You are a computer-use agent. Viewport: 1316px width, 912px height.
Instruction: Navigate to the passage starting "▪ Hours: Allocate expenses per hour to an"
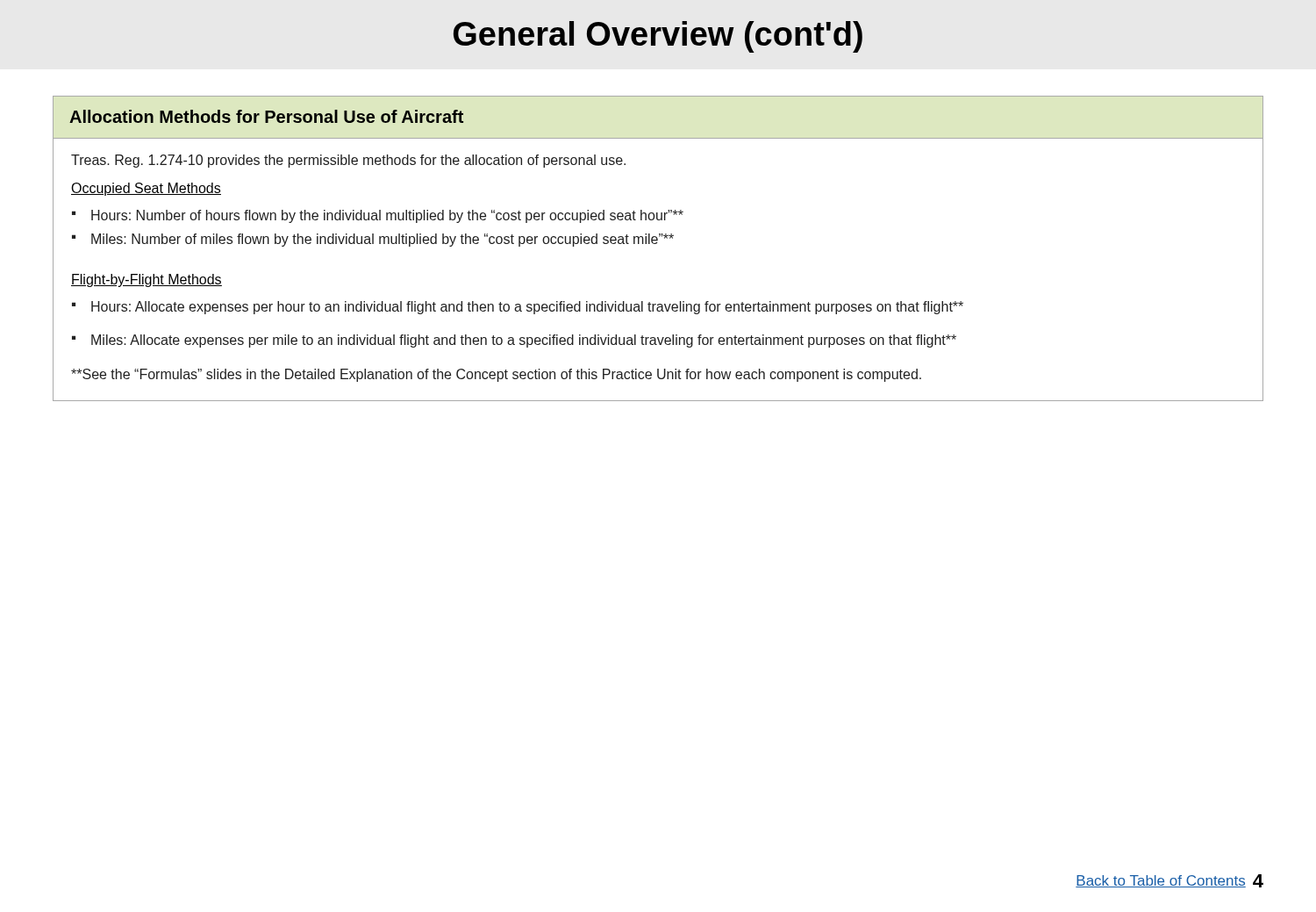point(658,307)
